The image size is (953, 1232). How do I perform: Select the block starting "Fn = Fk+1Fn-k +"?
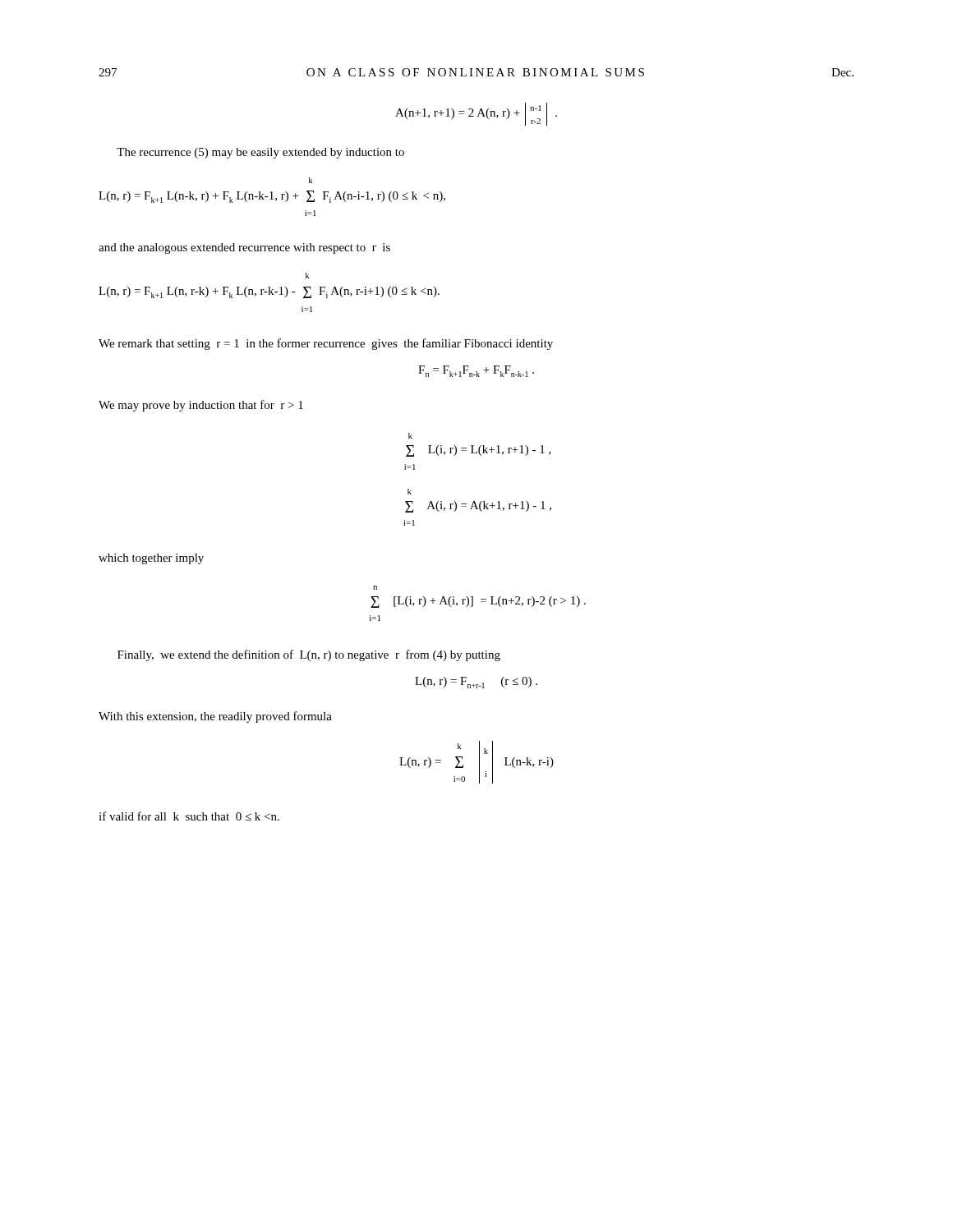(476, 371)
